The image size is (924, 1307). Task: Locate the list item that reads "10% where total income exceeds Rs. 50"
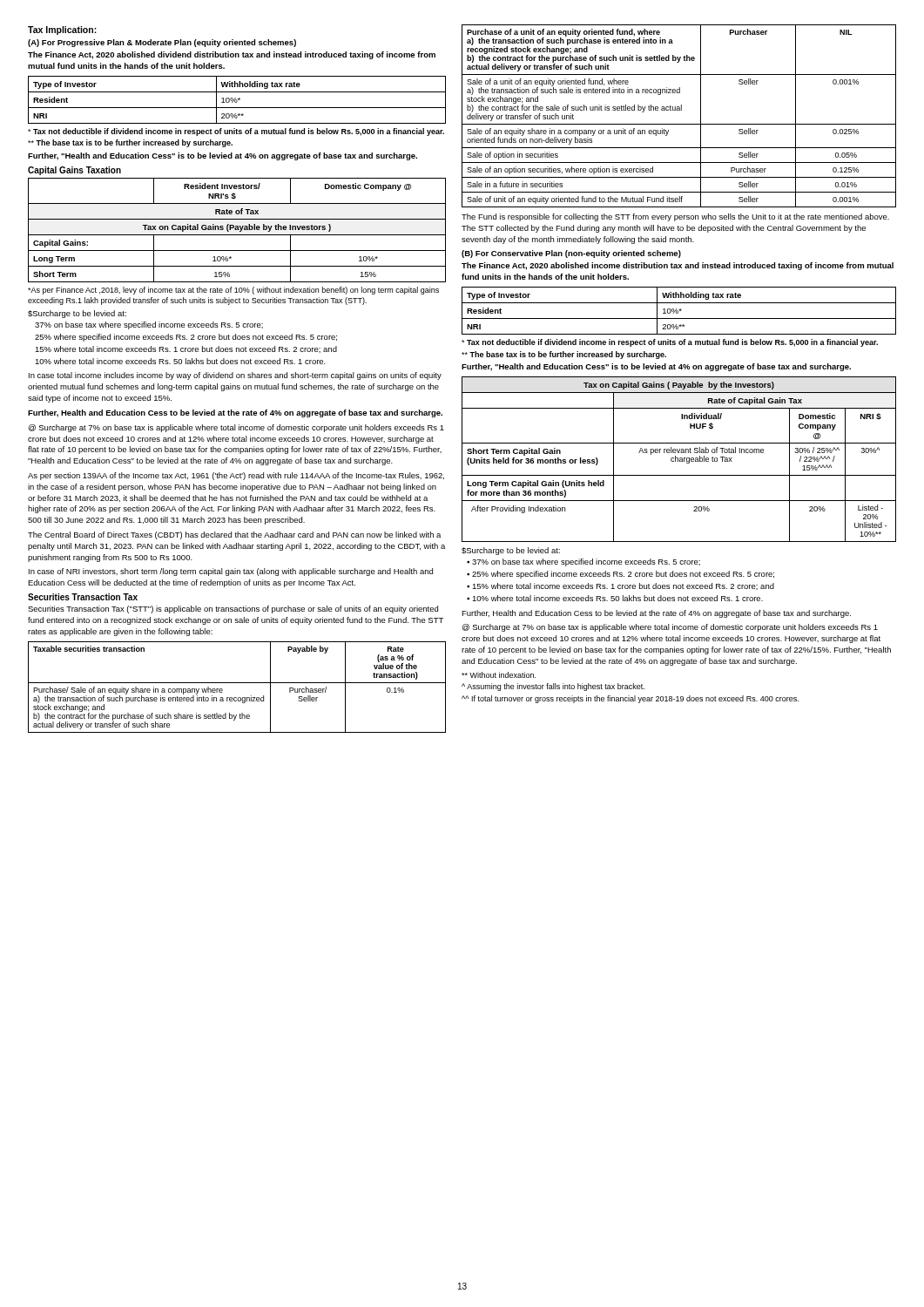(180, 361)
